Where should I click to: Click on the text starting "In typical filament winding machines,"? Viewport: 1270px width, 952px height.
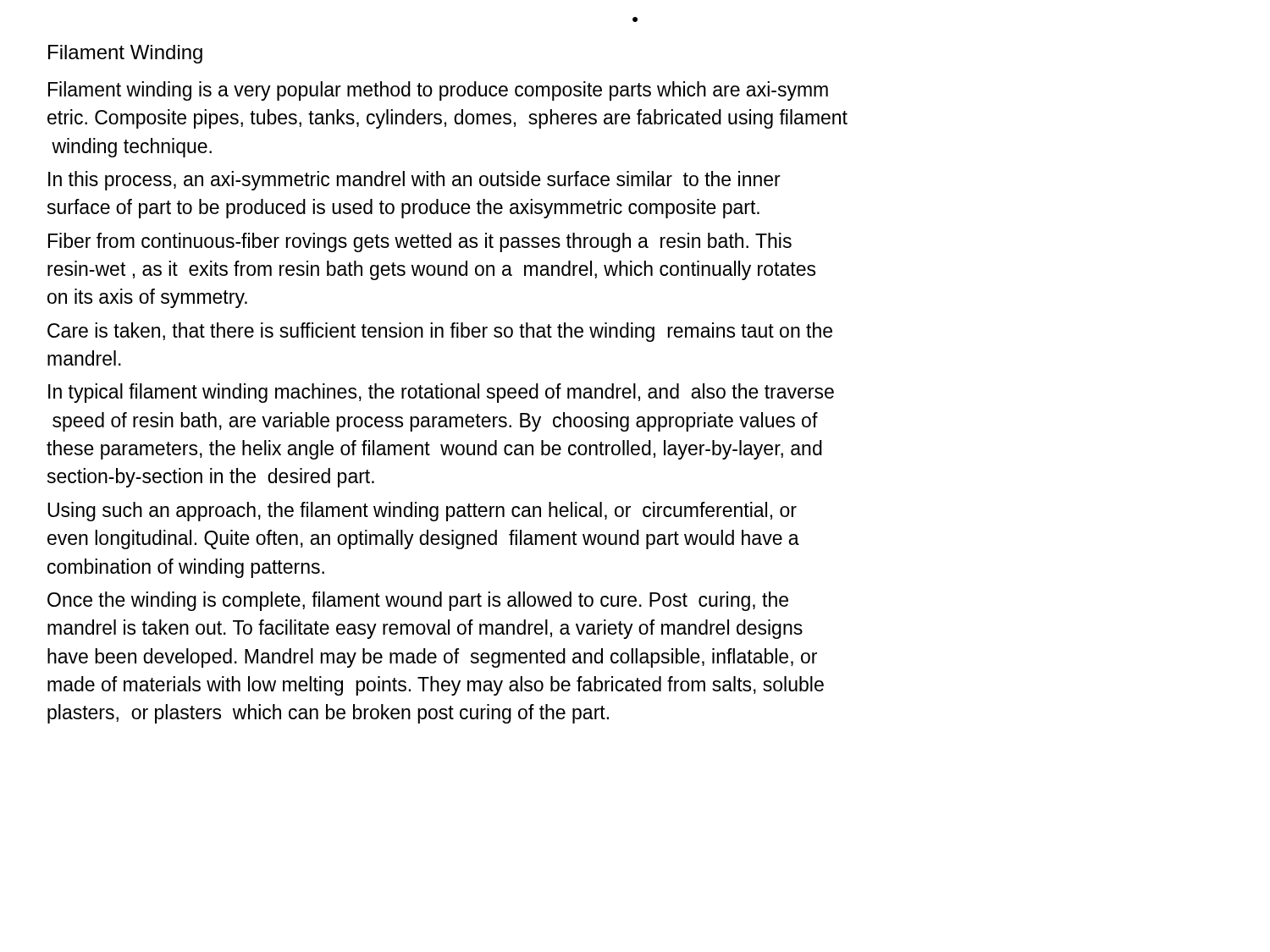[x=644, y=435]
